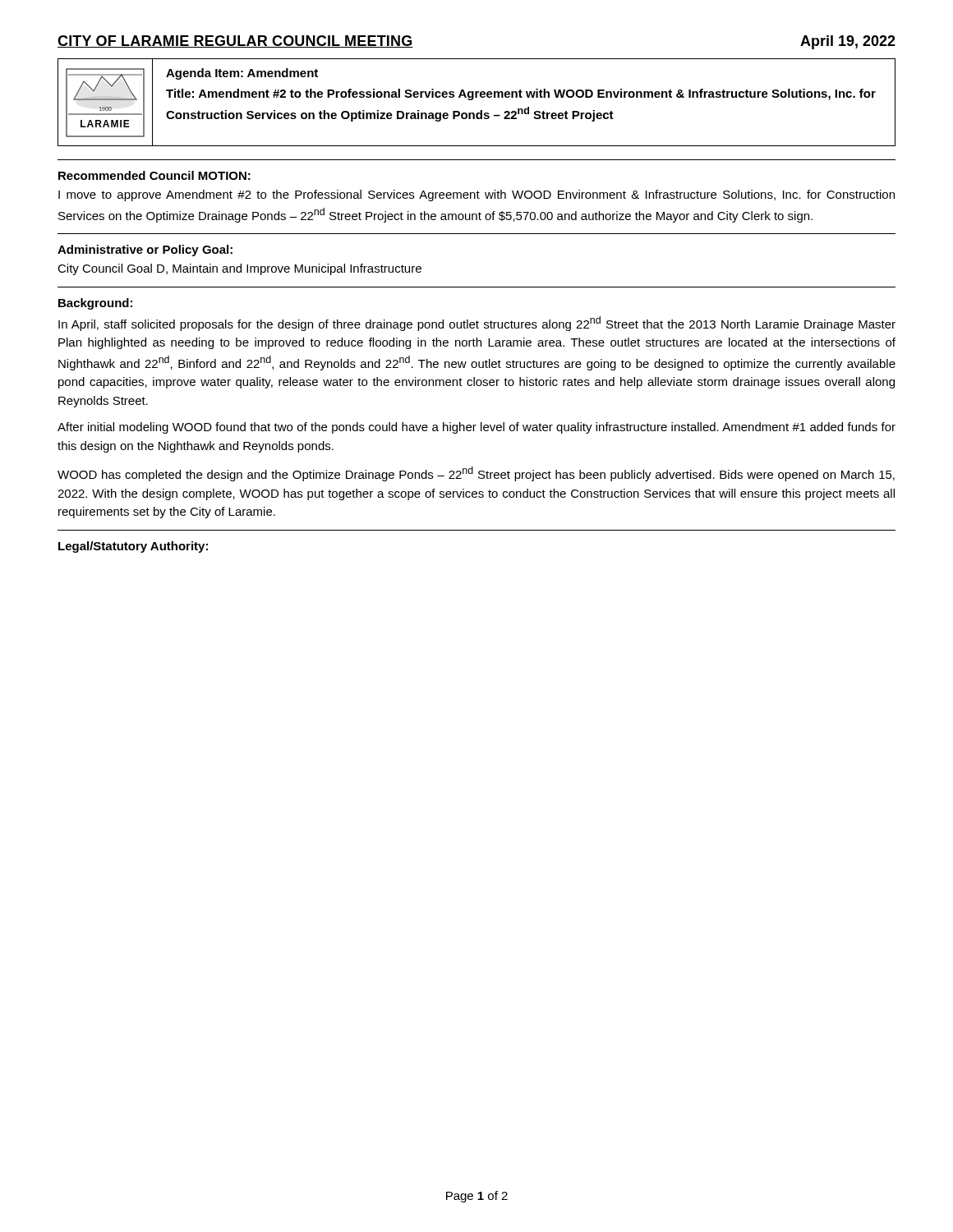Click on the block starting "WOOD has completed the design and the Optimize"

click(476, 492)
